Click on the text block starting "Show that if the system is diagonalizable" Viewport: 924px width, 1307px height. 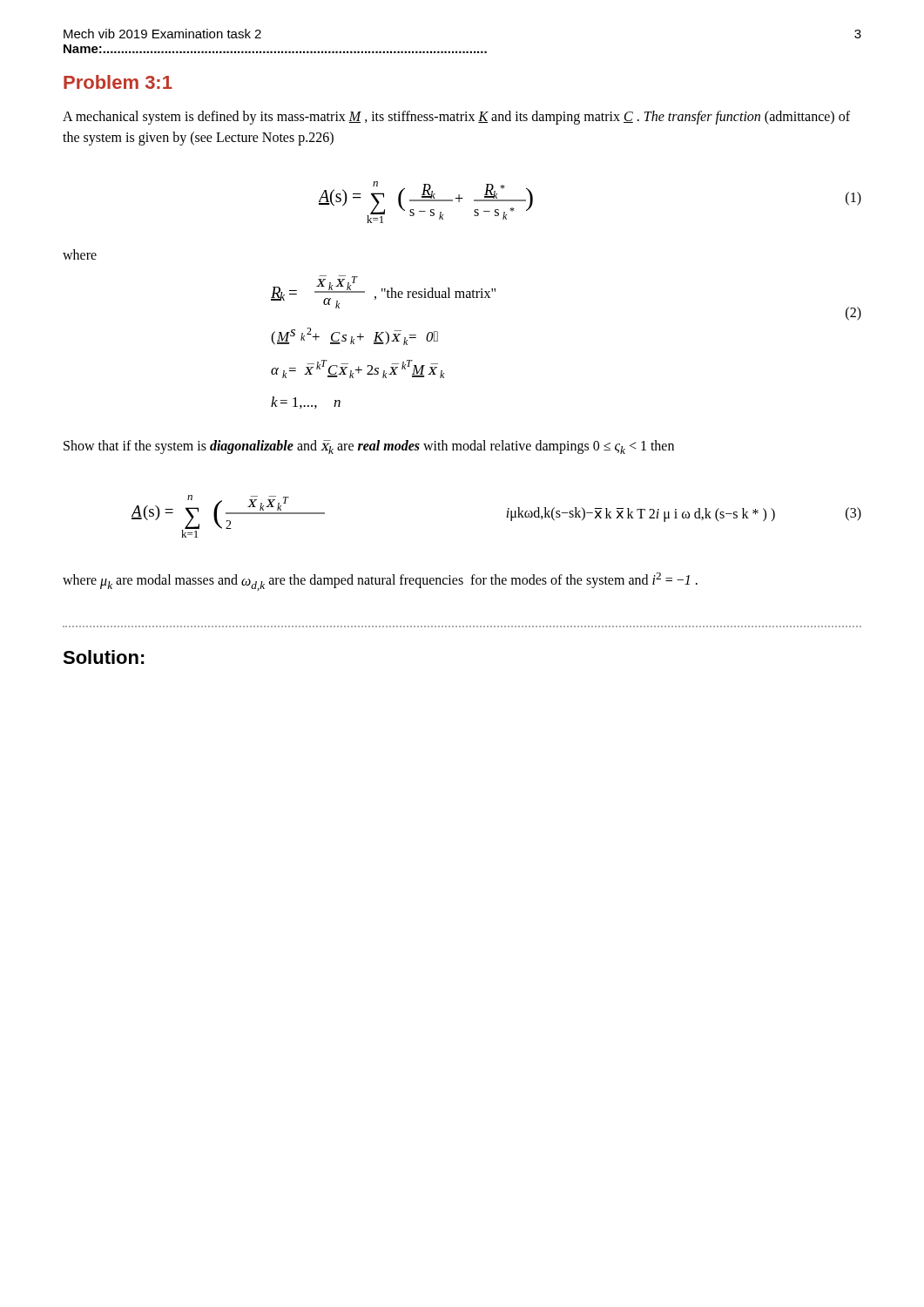(369, 448)
